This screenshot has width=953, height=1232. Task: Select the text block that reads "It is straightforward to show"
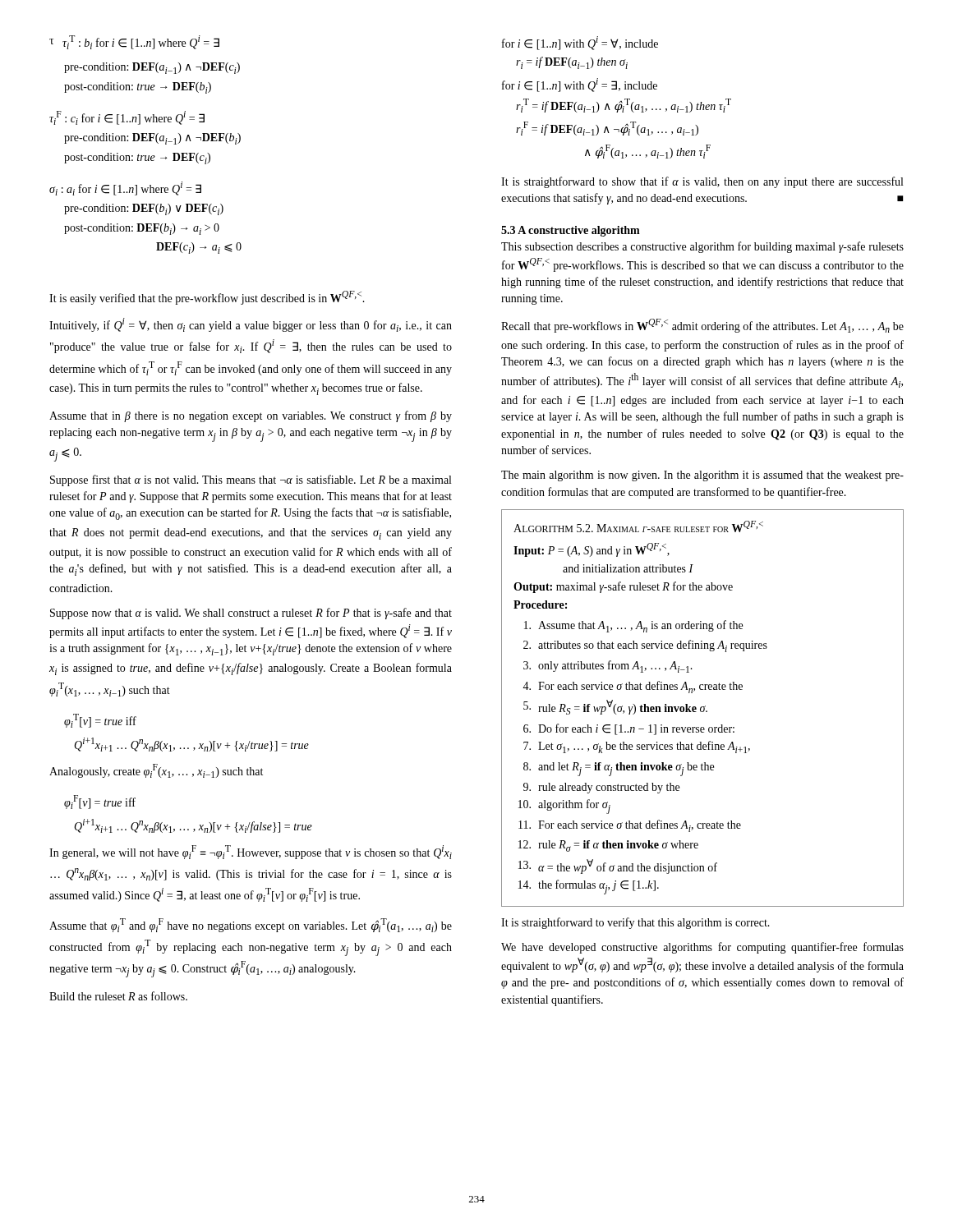coord(702,191)
